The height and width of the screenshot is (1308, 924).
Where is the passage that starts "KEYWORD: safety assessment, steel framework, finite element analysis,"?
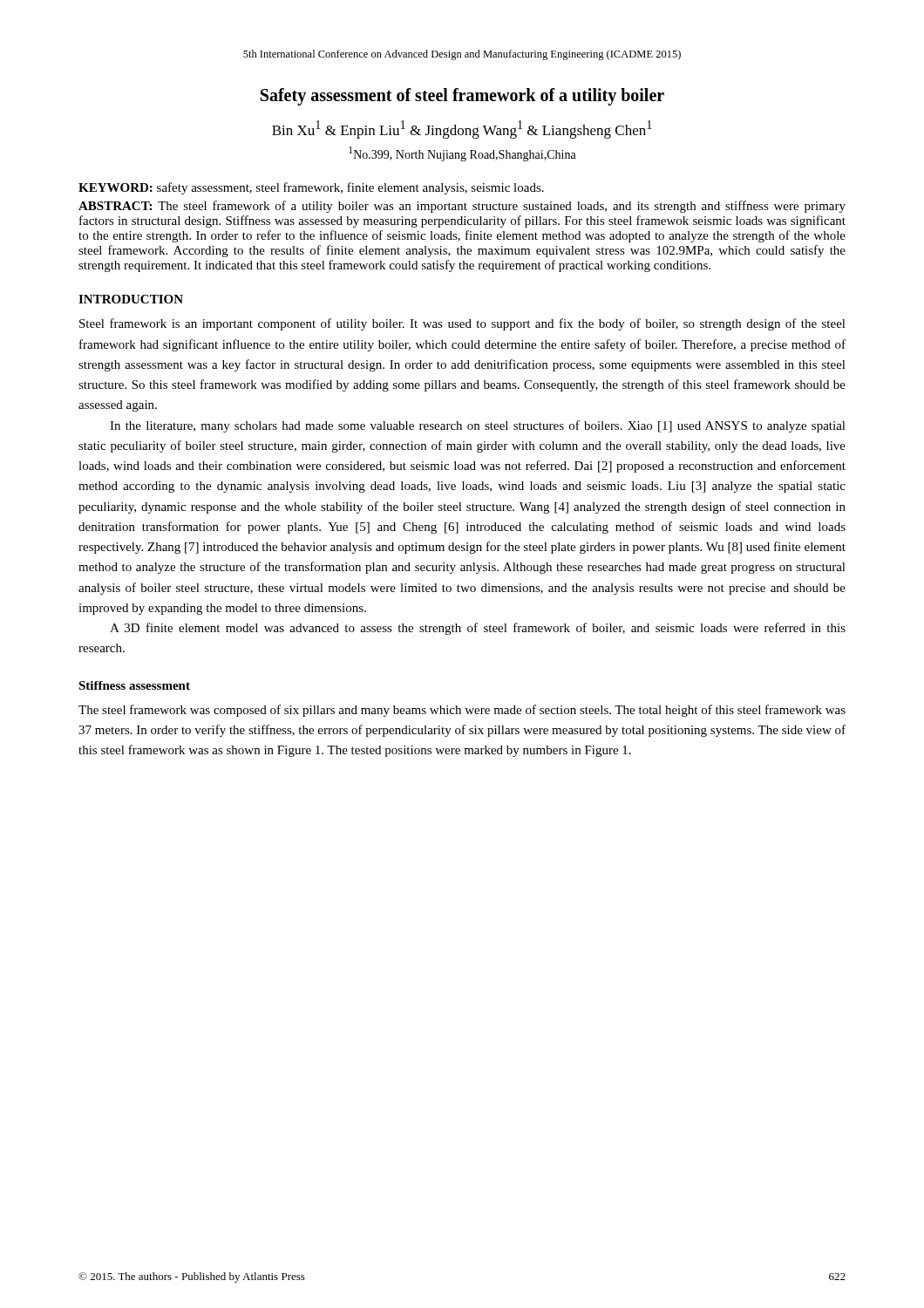[x=311, y=188]
